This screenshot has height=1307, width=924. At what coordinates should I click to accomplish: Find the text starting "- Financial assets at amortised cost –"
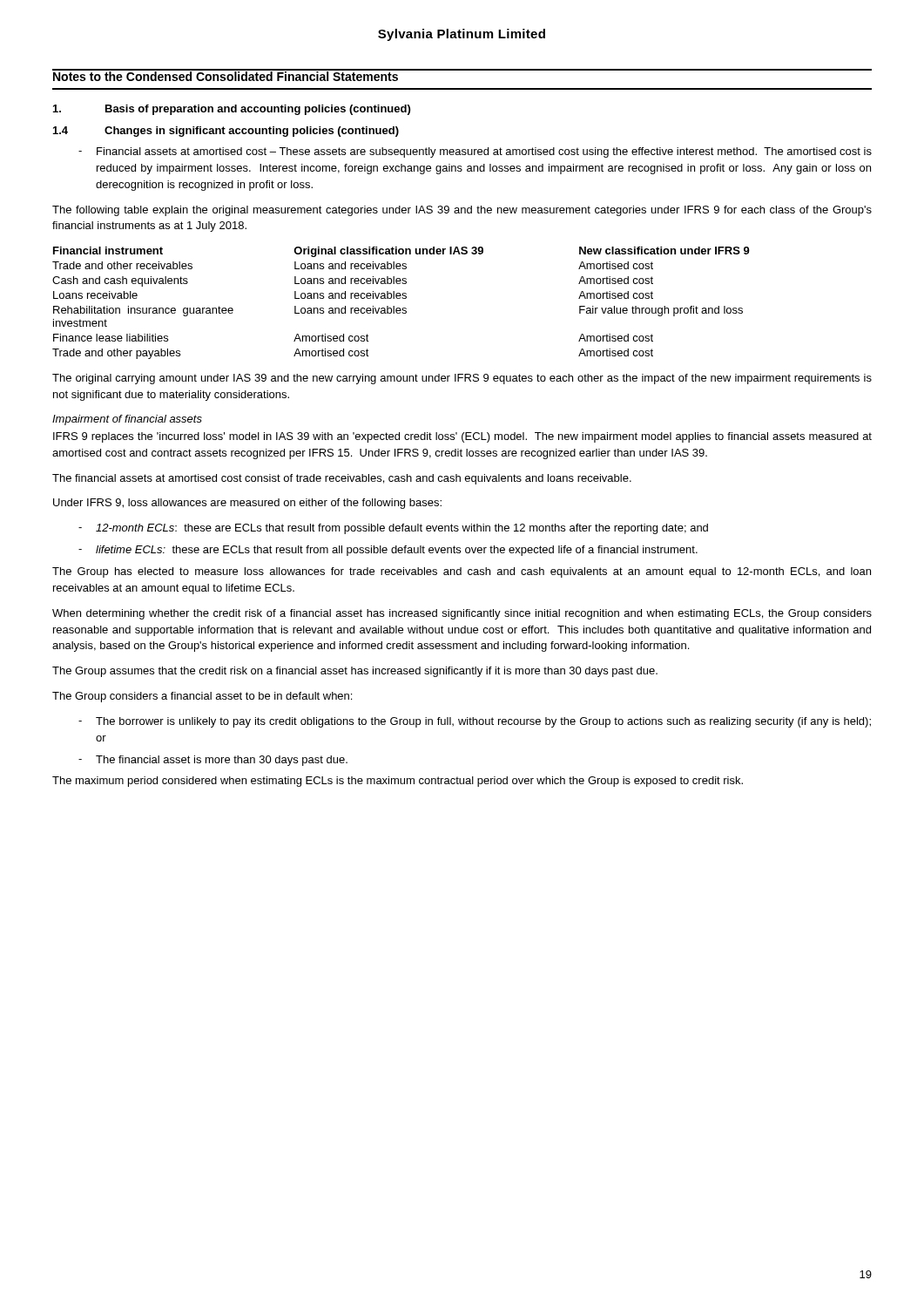click(x=475, y=168)
